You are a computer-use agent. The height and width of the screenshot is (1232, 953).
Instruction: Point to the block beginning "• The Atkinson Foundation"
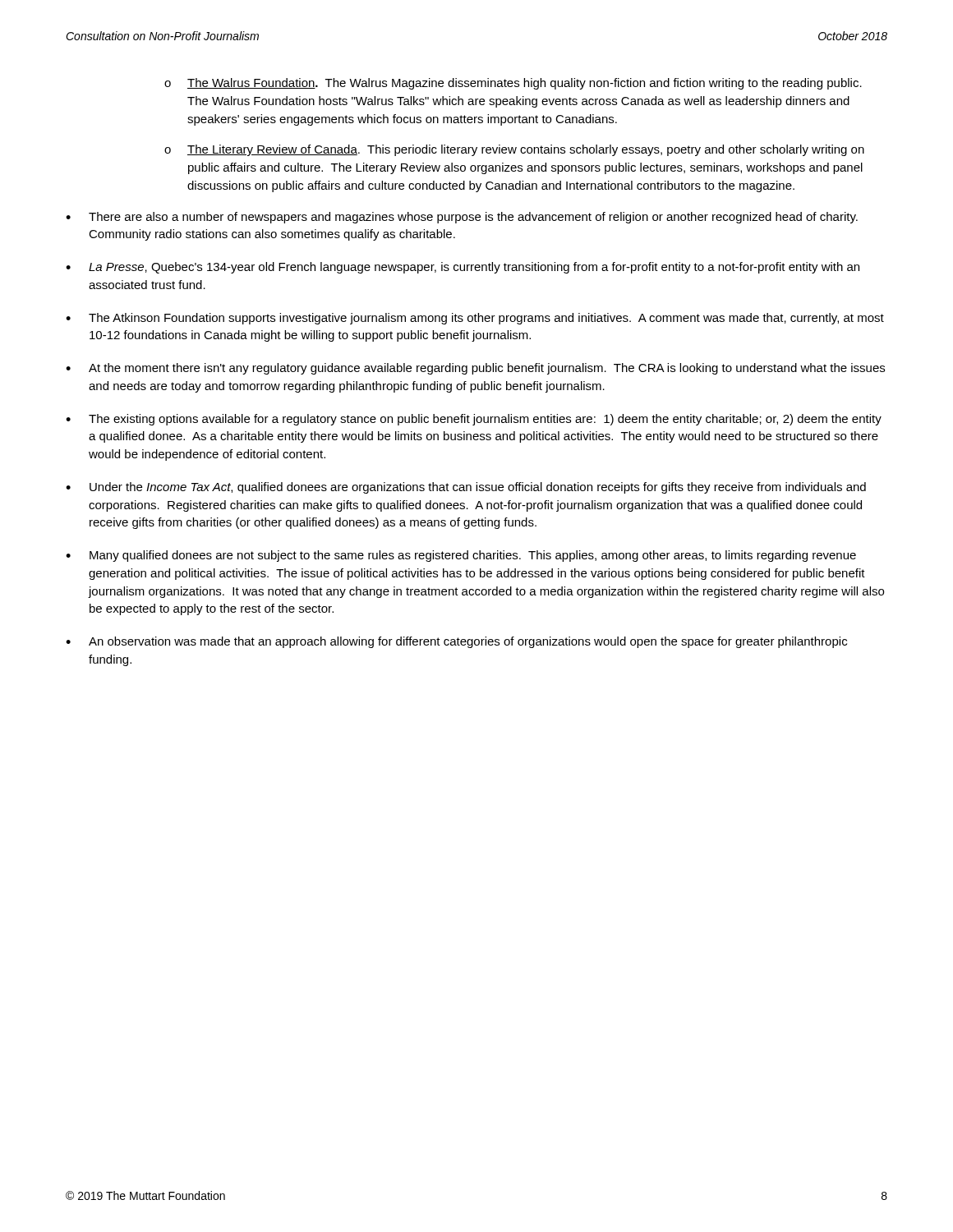click(476, 326)
